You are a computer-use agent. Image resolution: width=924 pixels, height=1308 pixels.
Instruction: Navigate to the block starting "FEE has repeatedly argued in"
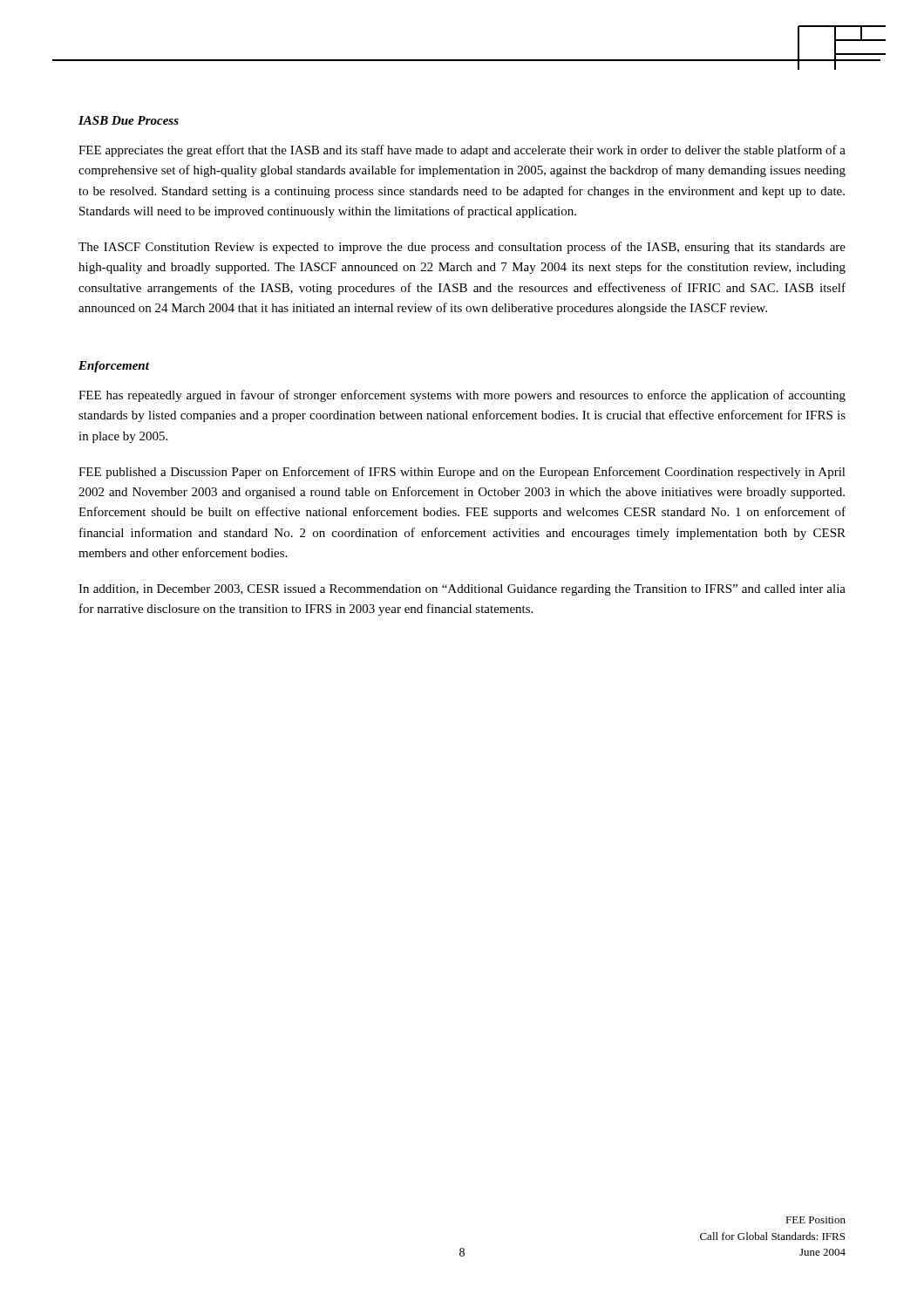pos(462,415)
